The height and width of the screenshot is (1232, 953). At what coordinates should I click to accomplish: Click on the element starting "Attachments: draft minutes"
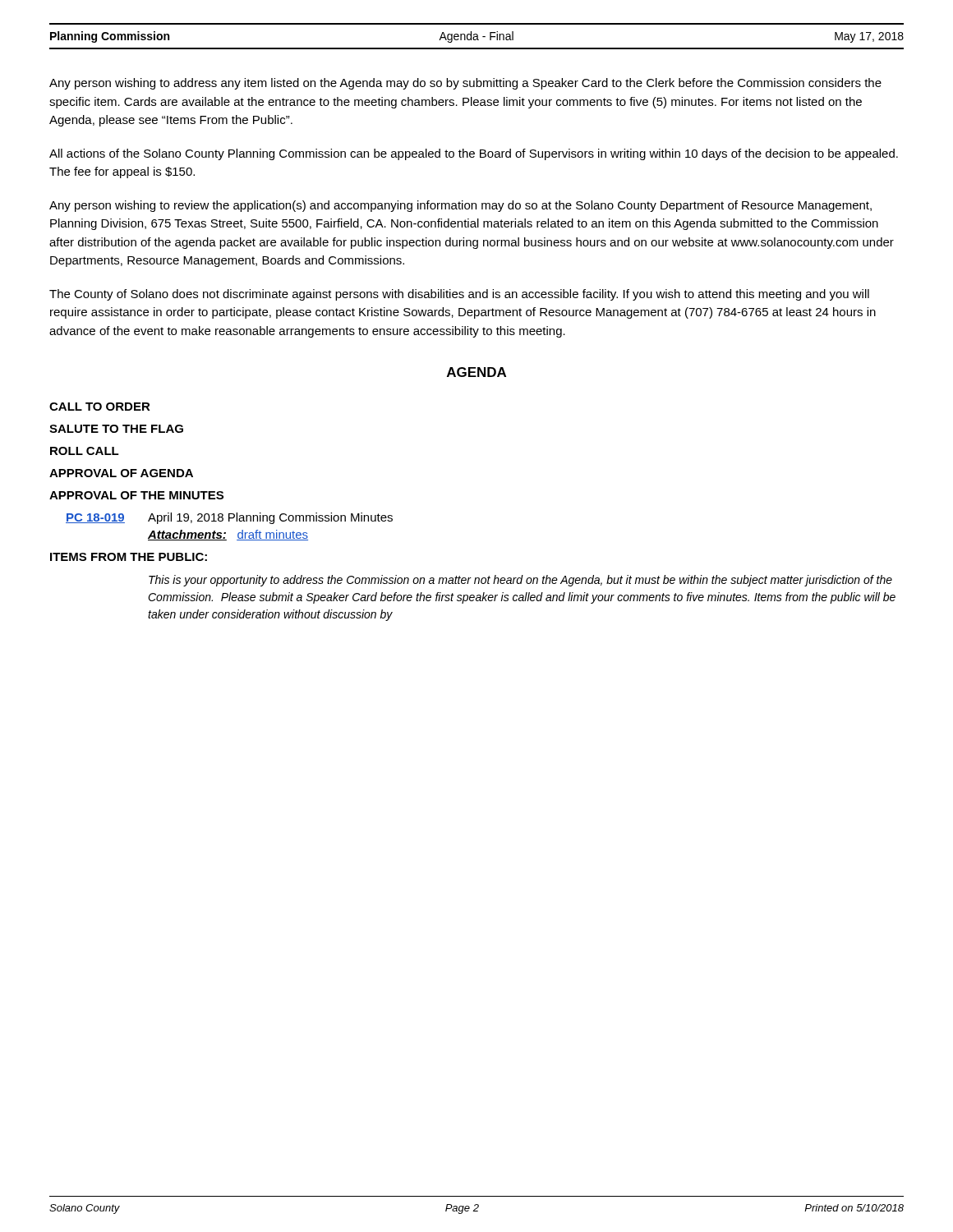228,534
